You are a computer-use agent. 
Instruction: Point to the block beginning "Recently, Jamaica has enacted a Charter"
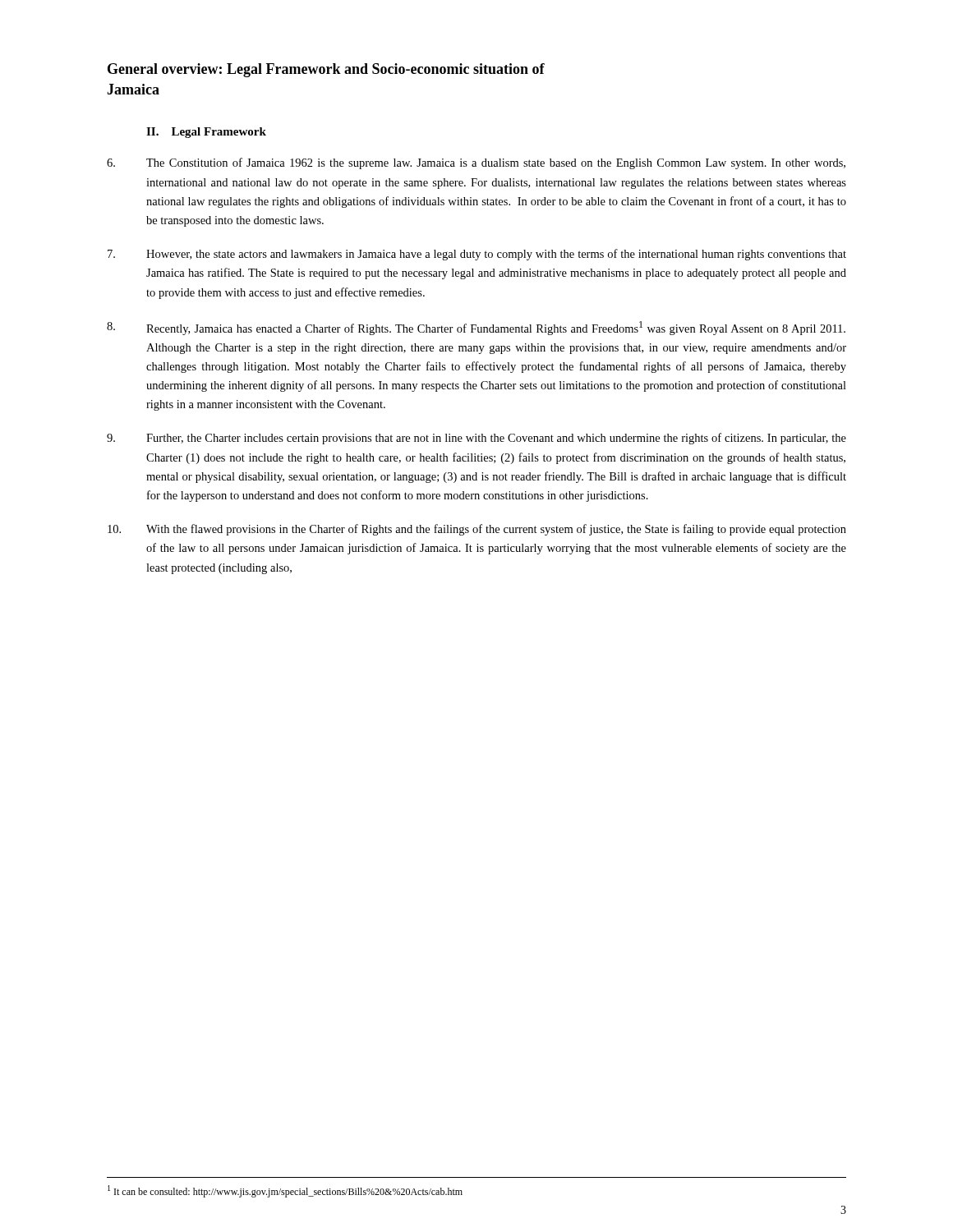[476, 366]
